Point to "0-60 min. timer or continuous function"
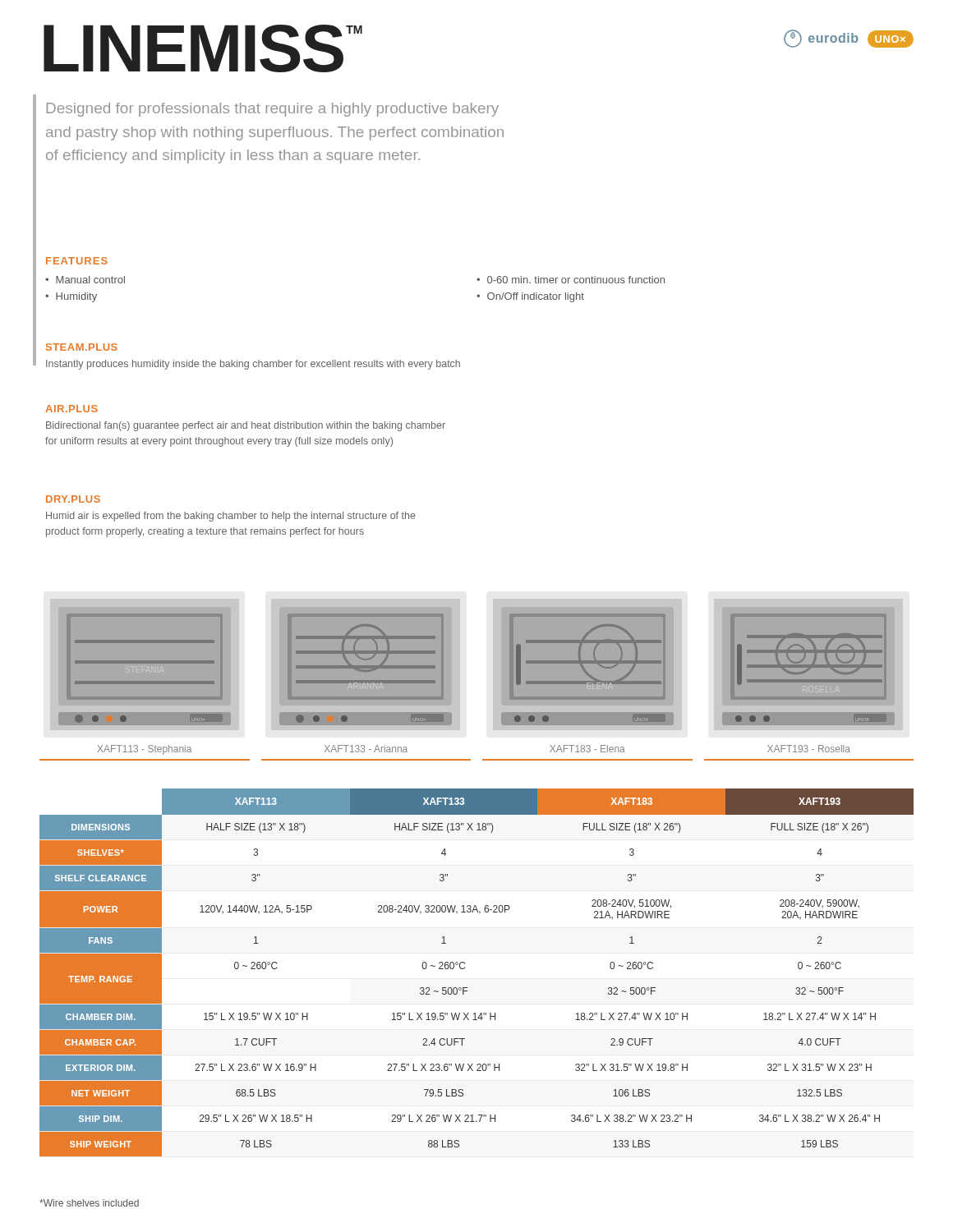Viewport: 953px width, 1232px height. (576, 280)
